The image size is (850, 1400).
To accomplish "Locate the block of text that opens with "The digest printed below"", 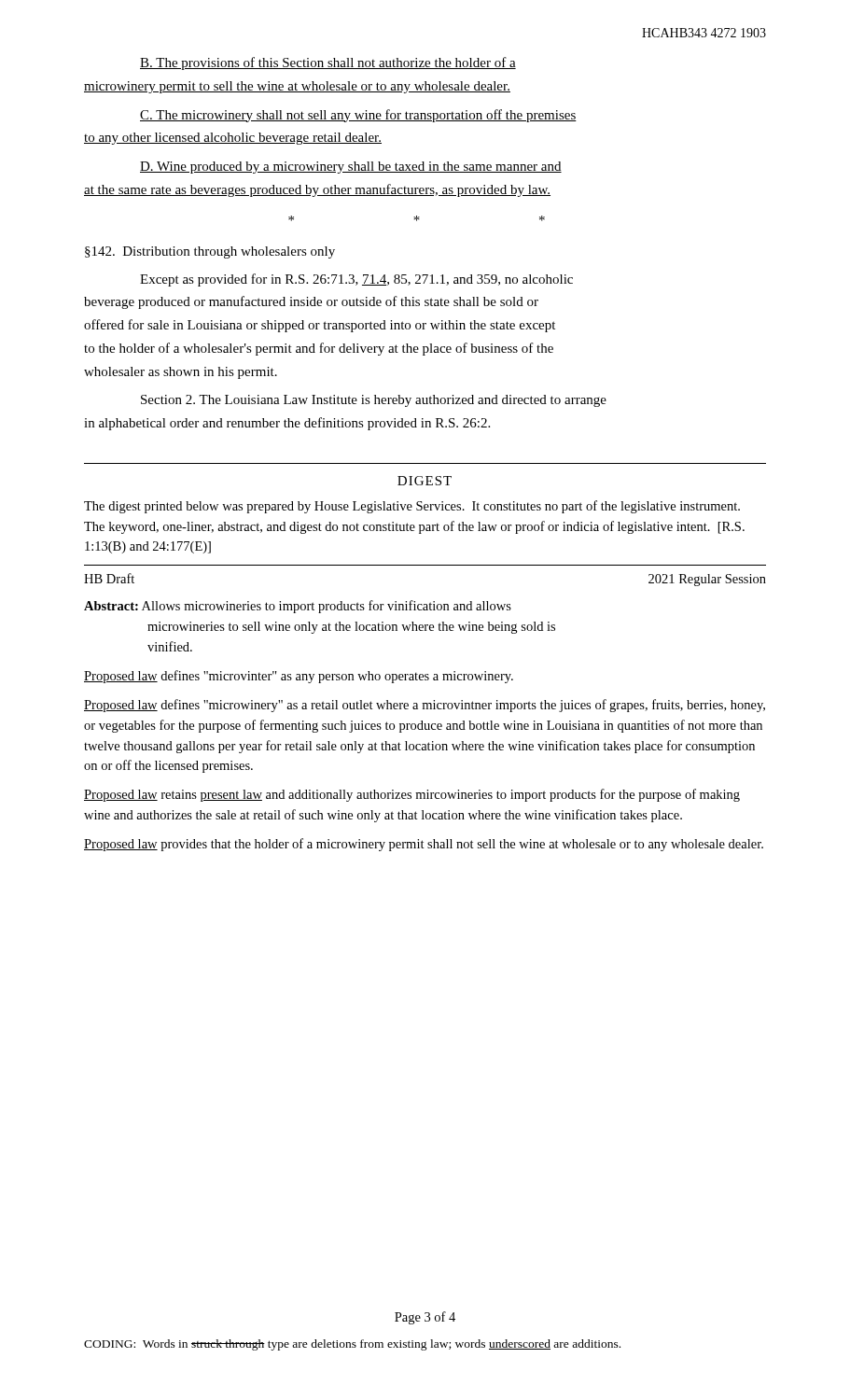I will [415, 526].
